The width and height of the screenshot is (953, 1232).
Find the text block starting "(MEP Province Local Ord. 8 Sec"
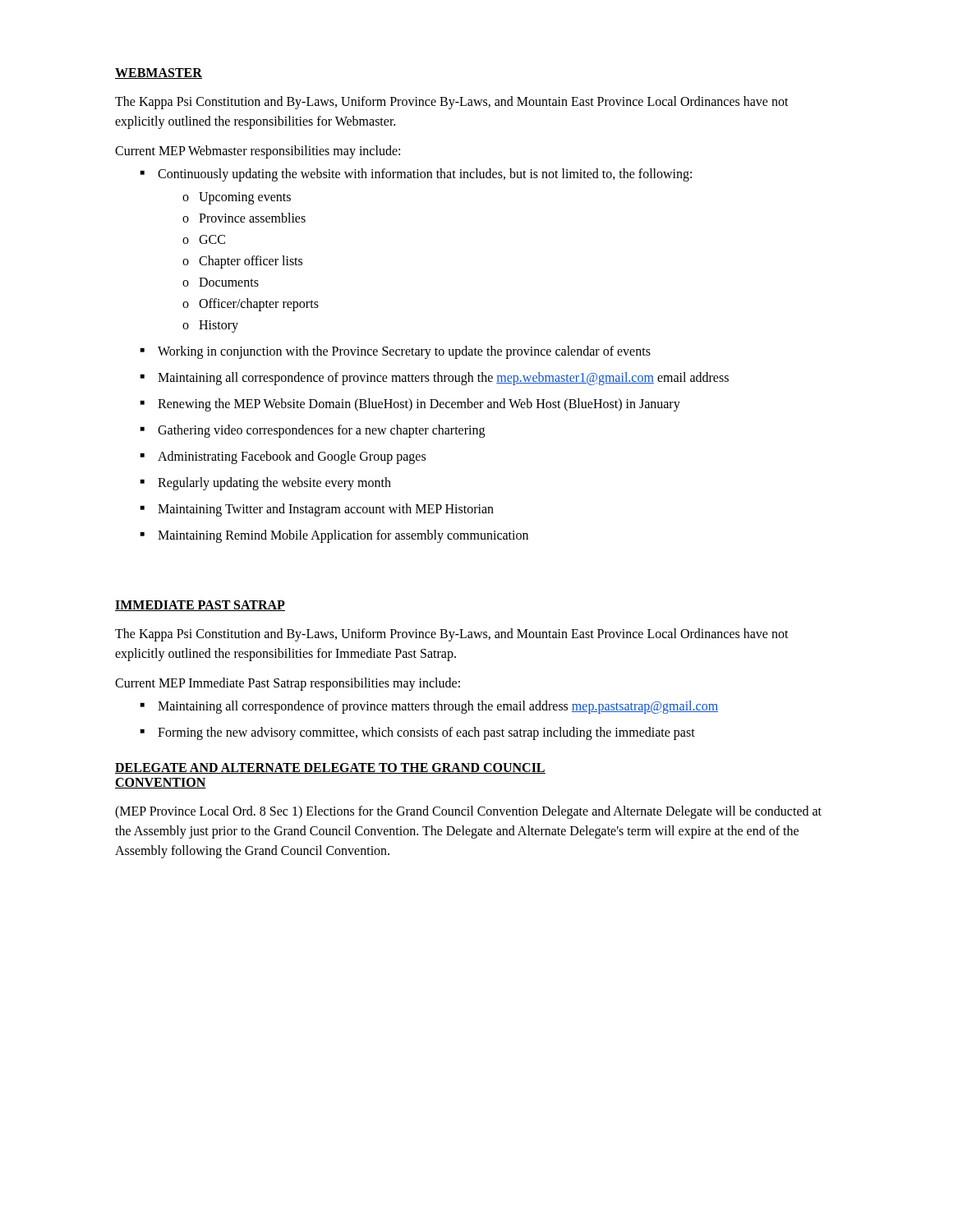[468, 831]
